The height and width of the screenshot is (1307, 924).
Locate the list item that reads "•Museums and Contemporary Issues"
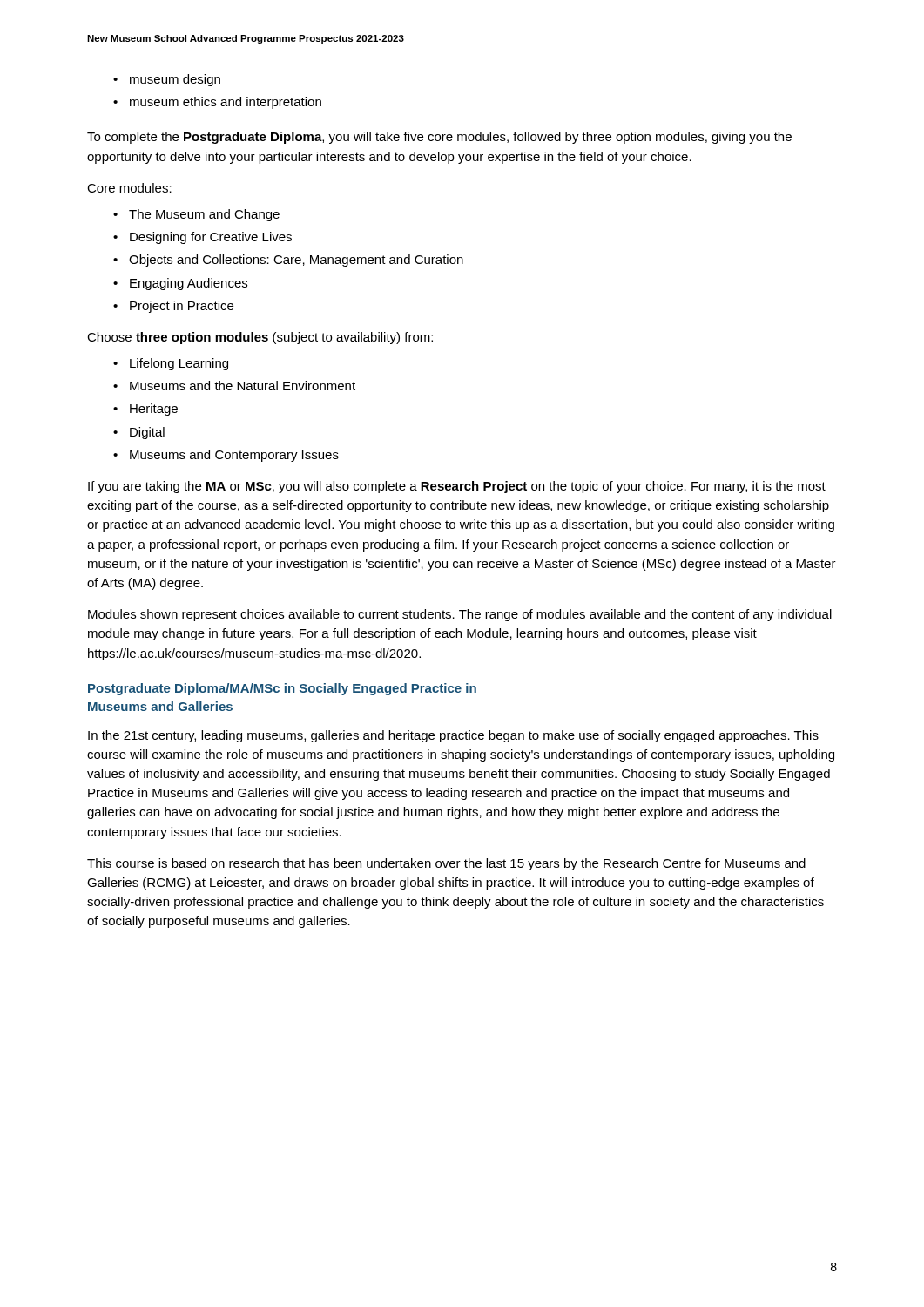pyautogui.click(x=226, y=455)
